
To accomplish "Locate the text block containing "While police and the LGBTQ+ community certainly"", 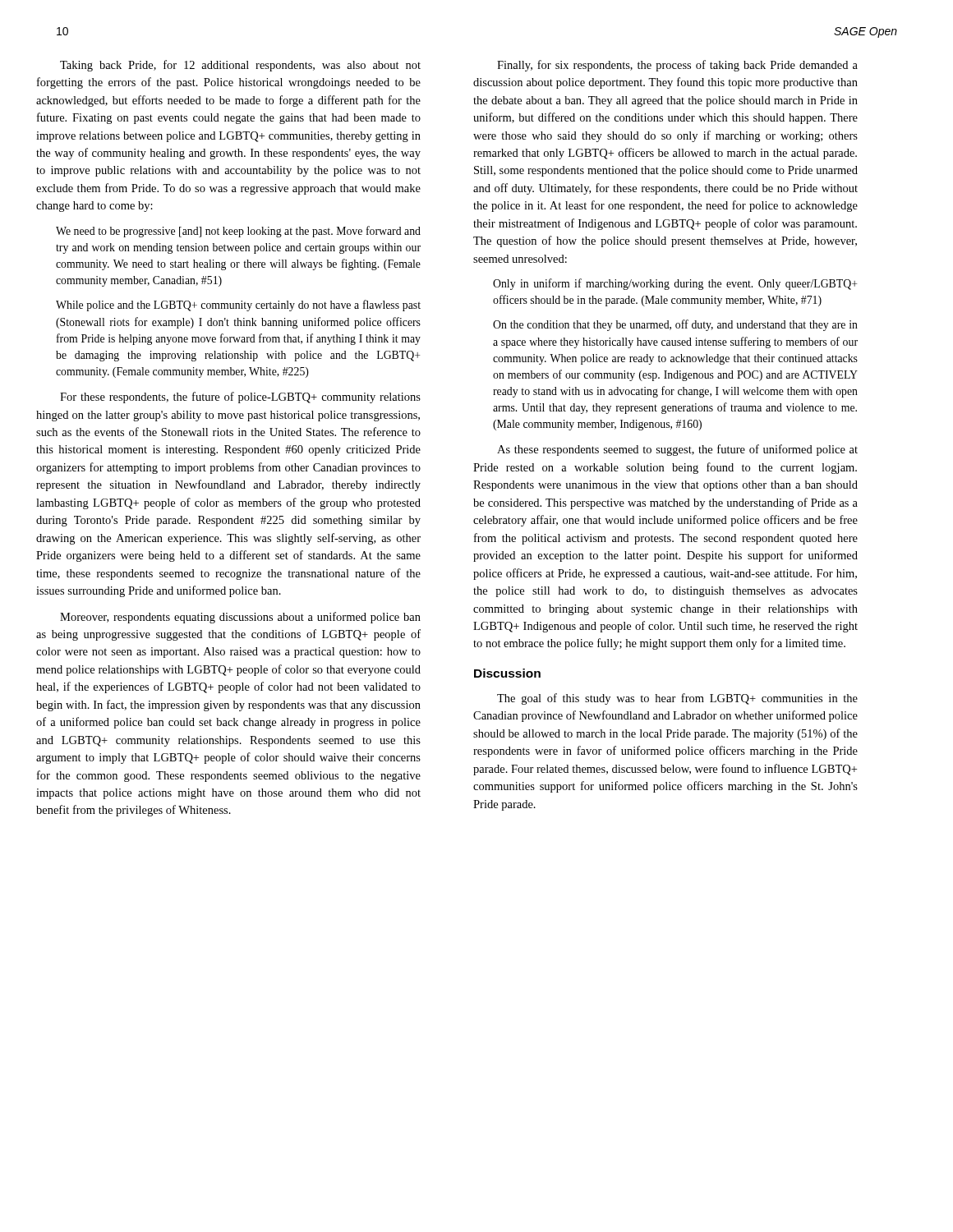I will coord(238,339).
